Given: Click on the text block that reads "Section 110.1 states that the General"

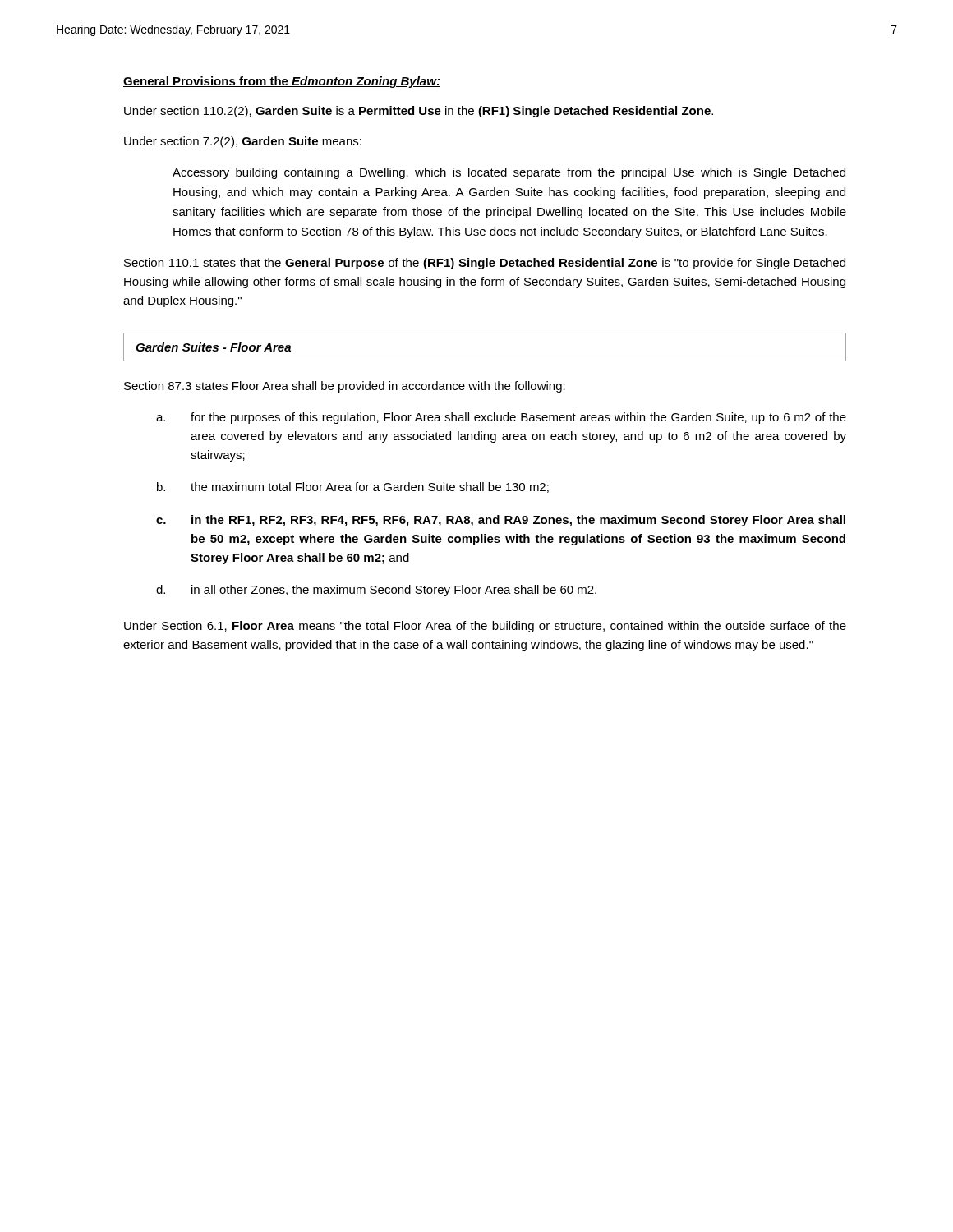Looking at the screenshot, I should point(485,281).
